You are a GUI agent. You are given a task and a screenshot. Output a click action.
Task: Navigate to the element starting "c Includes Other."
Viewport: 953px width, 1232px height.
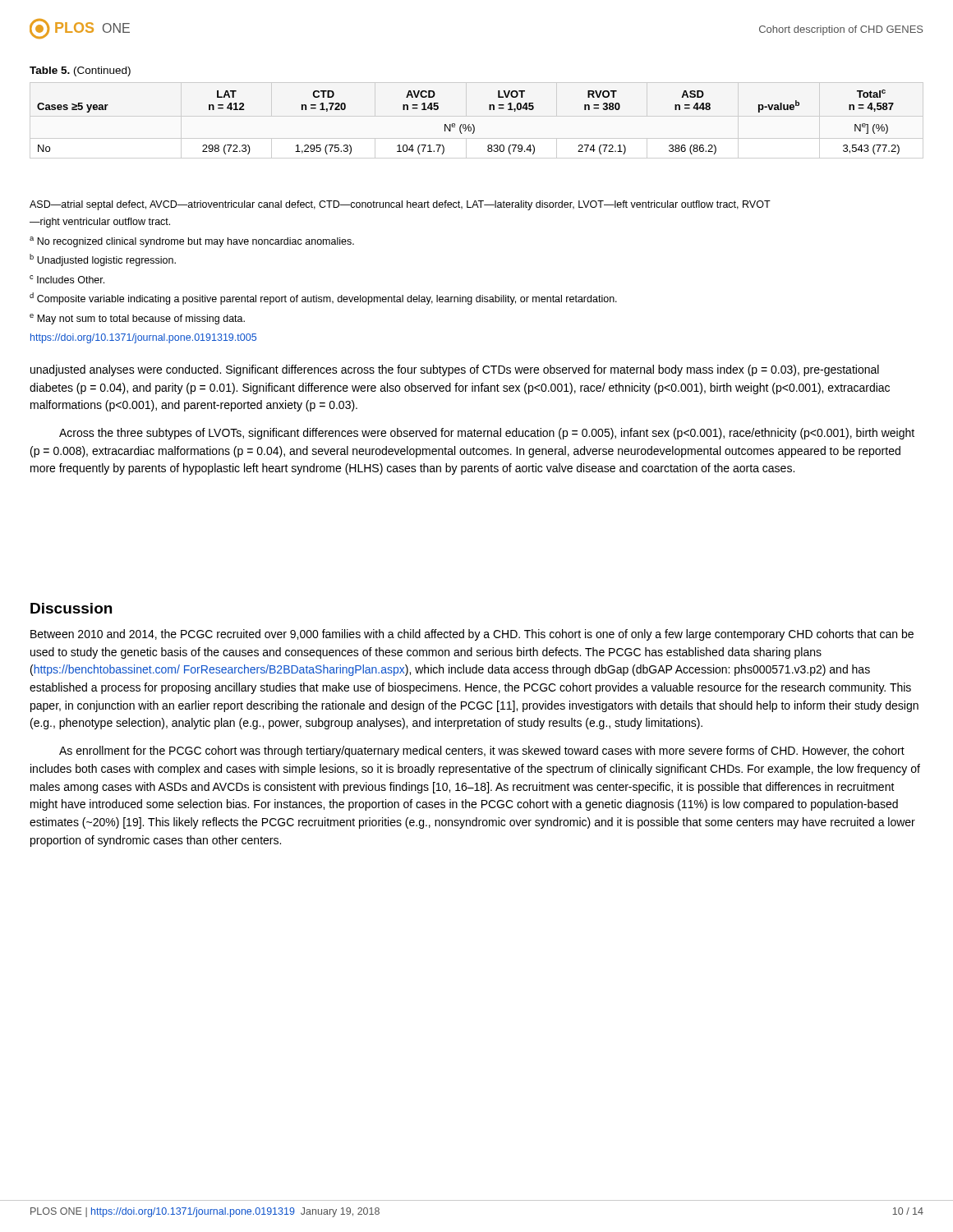pyautogui.click(x=67, y=279)
